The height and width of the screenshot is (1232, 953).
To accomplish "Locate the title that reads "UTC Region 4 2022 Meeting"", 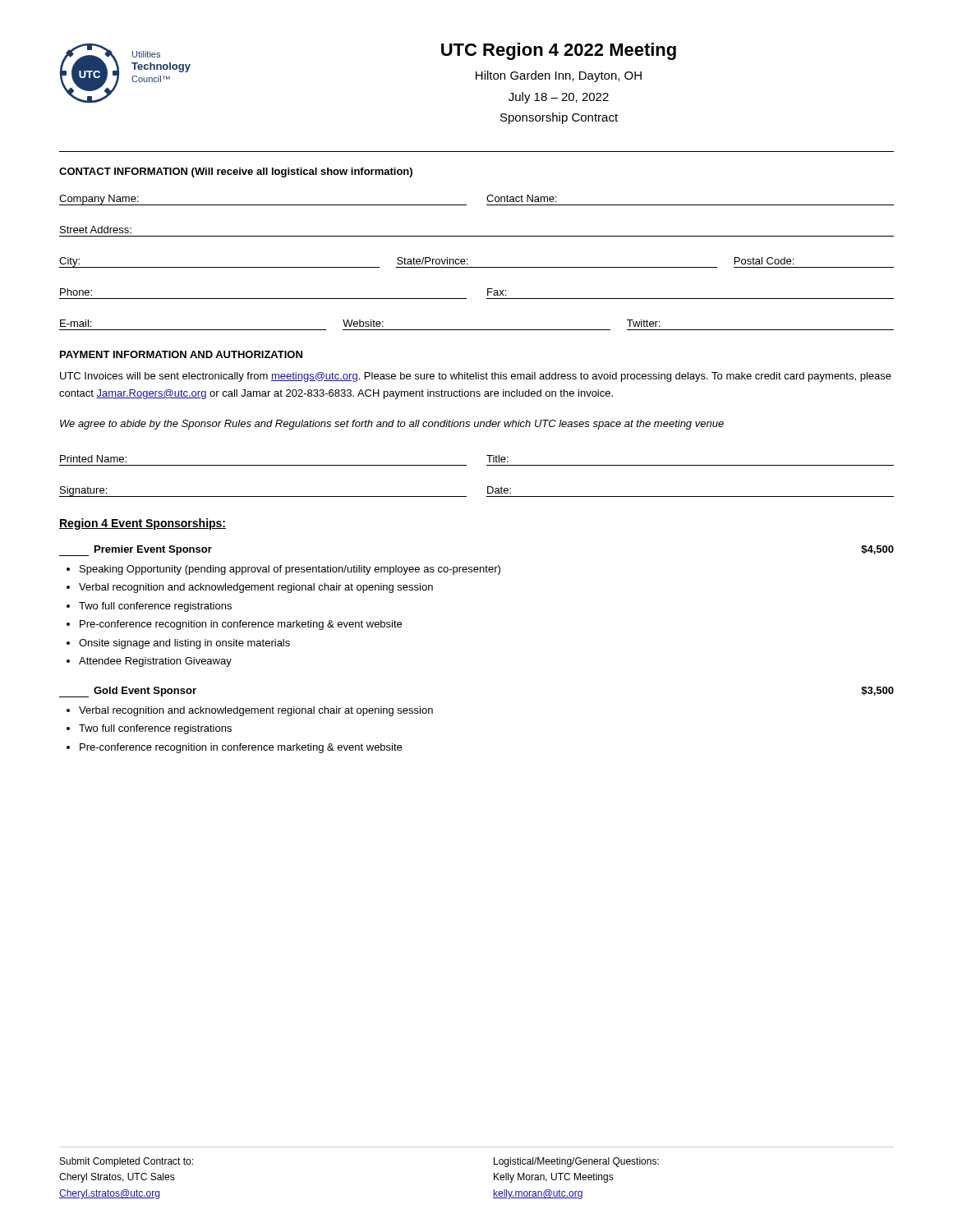I will click(559, 50).
